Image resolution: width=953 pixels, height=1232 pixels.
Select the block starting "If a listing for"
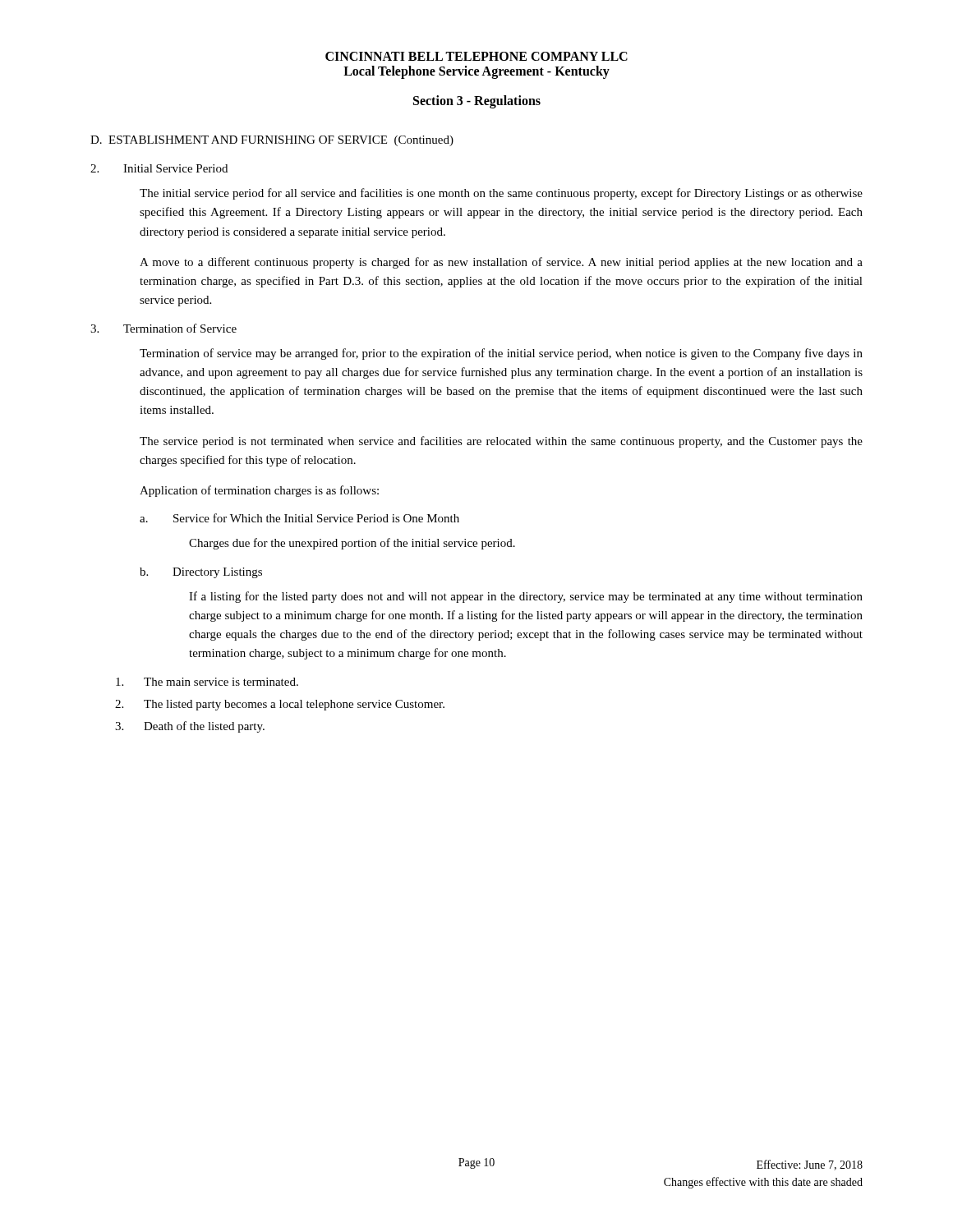point(526,625)
